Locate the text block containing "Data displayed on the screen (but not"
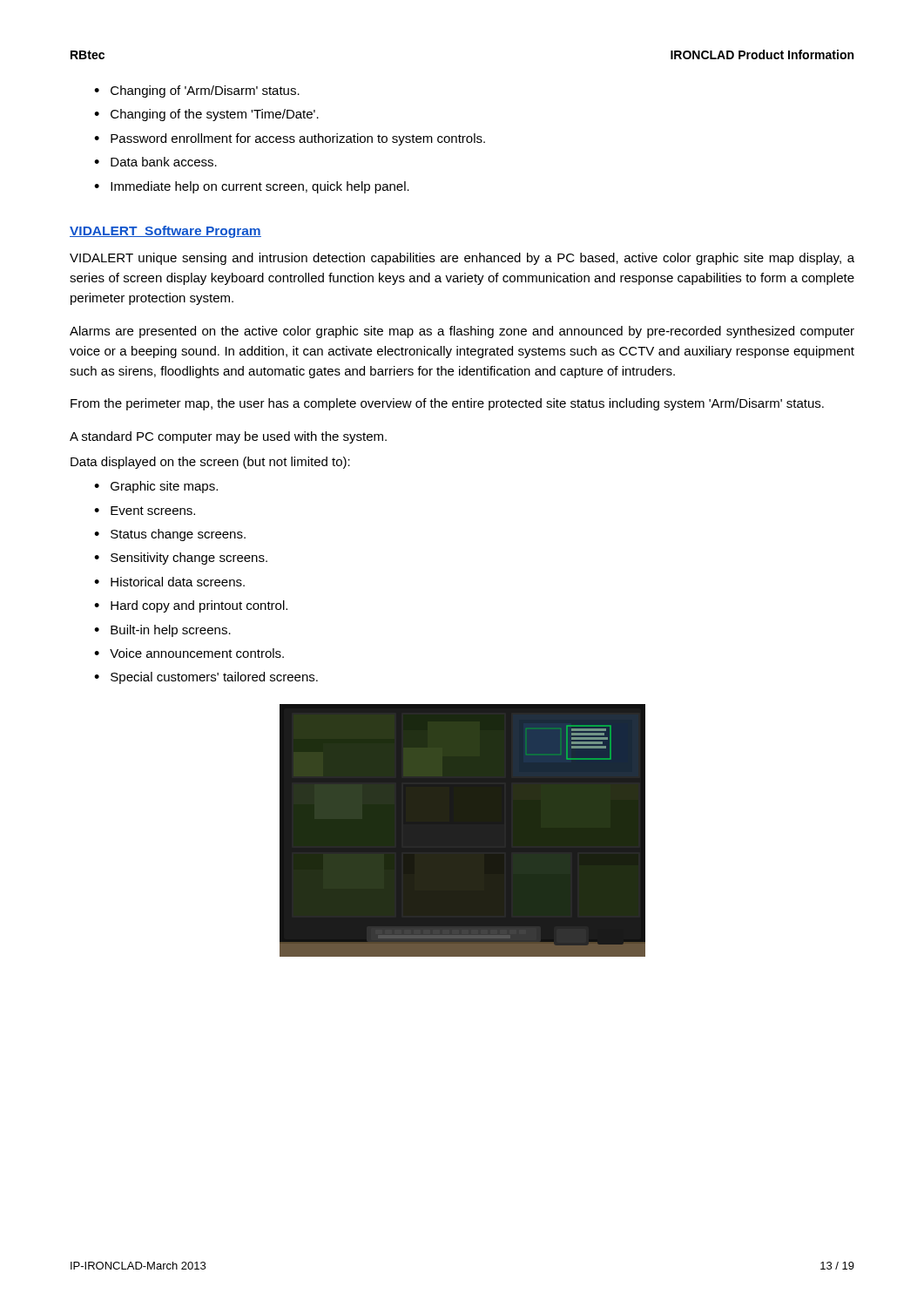The height and width of the screenshot is (1307, 924). 210,461
